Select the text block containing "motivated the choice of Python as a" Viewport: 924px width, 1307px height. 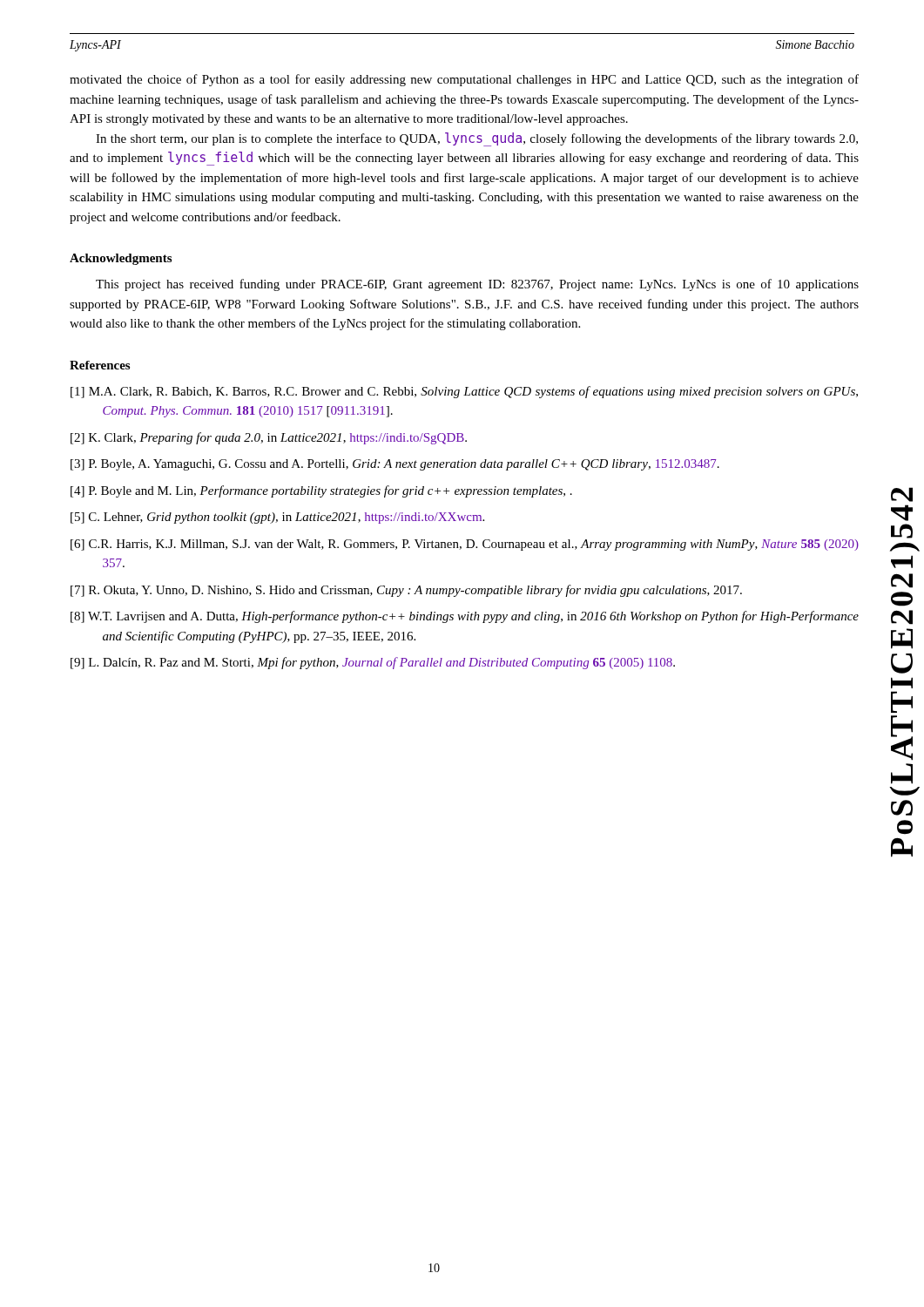(464, 148)
